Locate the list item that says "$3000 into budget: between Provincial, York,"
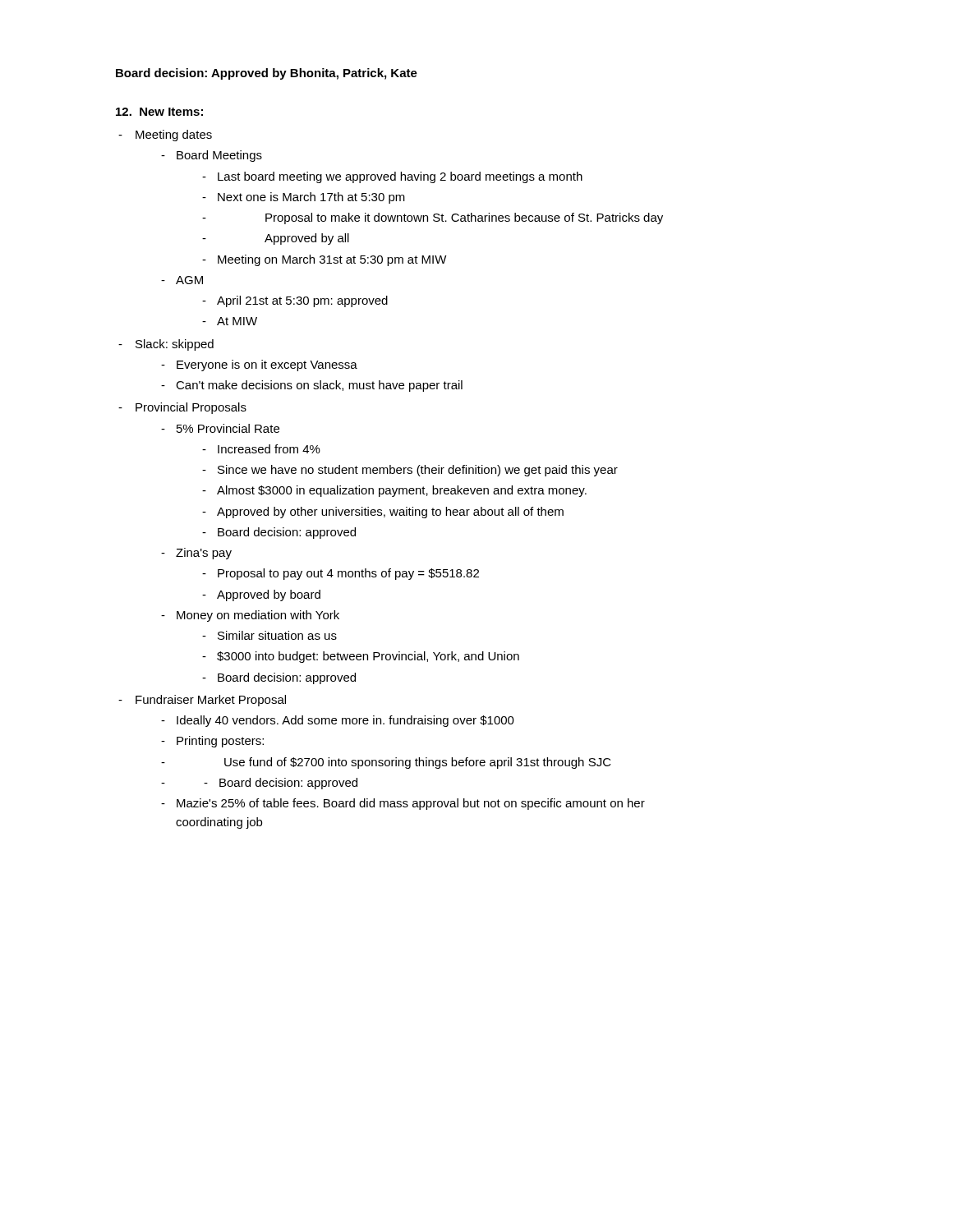The height and width of the screenshot is (1232, 953). coord(368,656)
